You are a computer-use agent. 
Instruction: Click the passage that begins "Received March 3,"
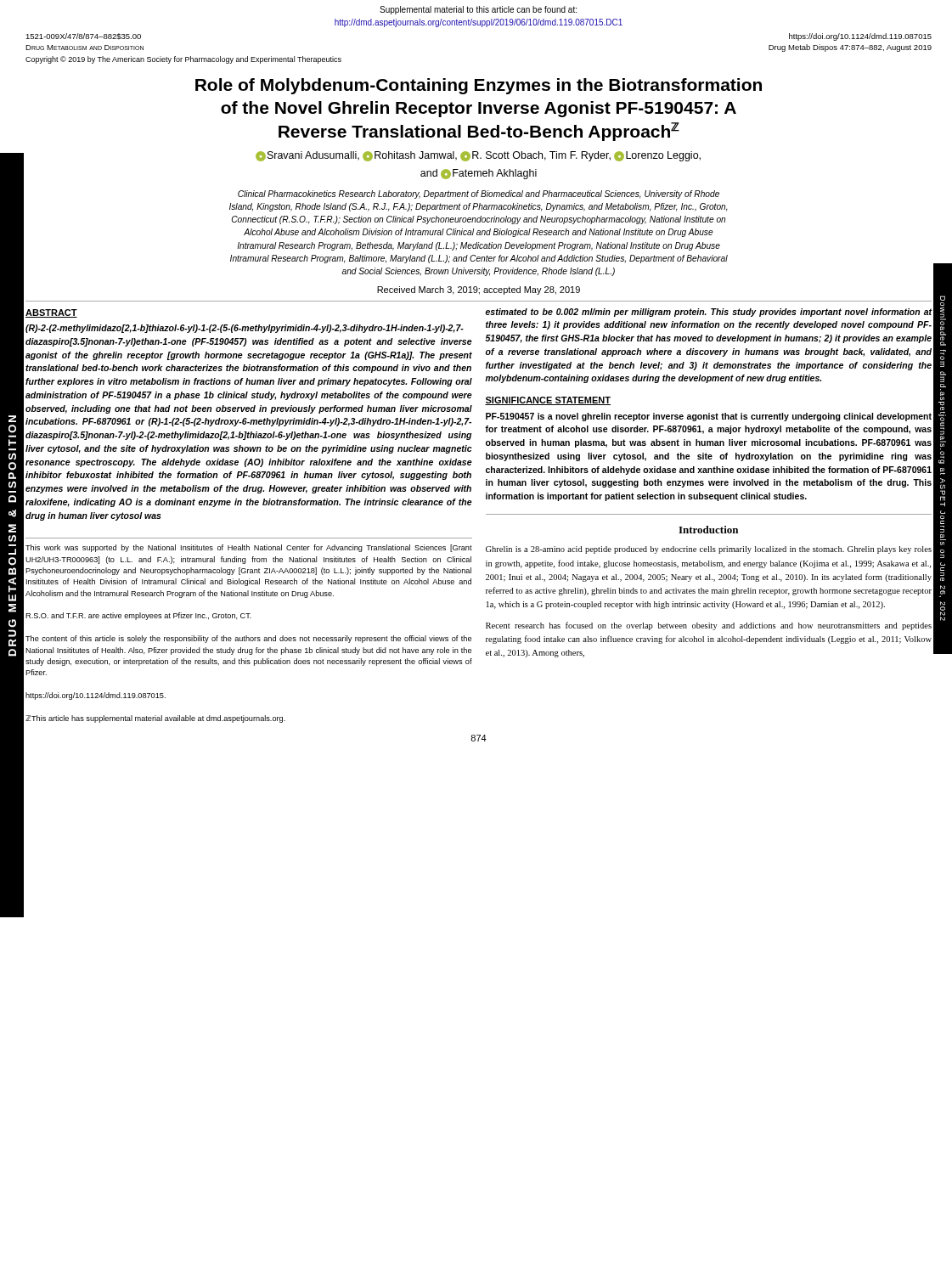[479, 289]
